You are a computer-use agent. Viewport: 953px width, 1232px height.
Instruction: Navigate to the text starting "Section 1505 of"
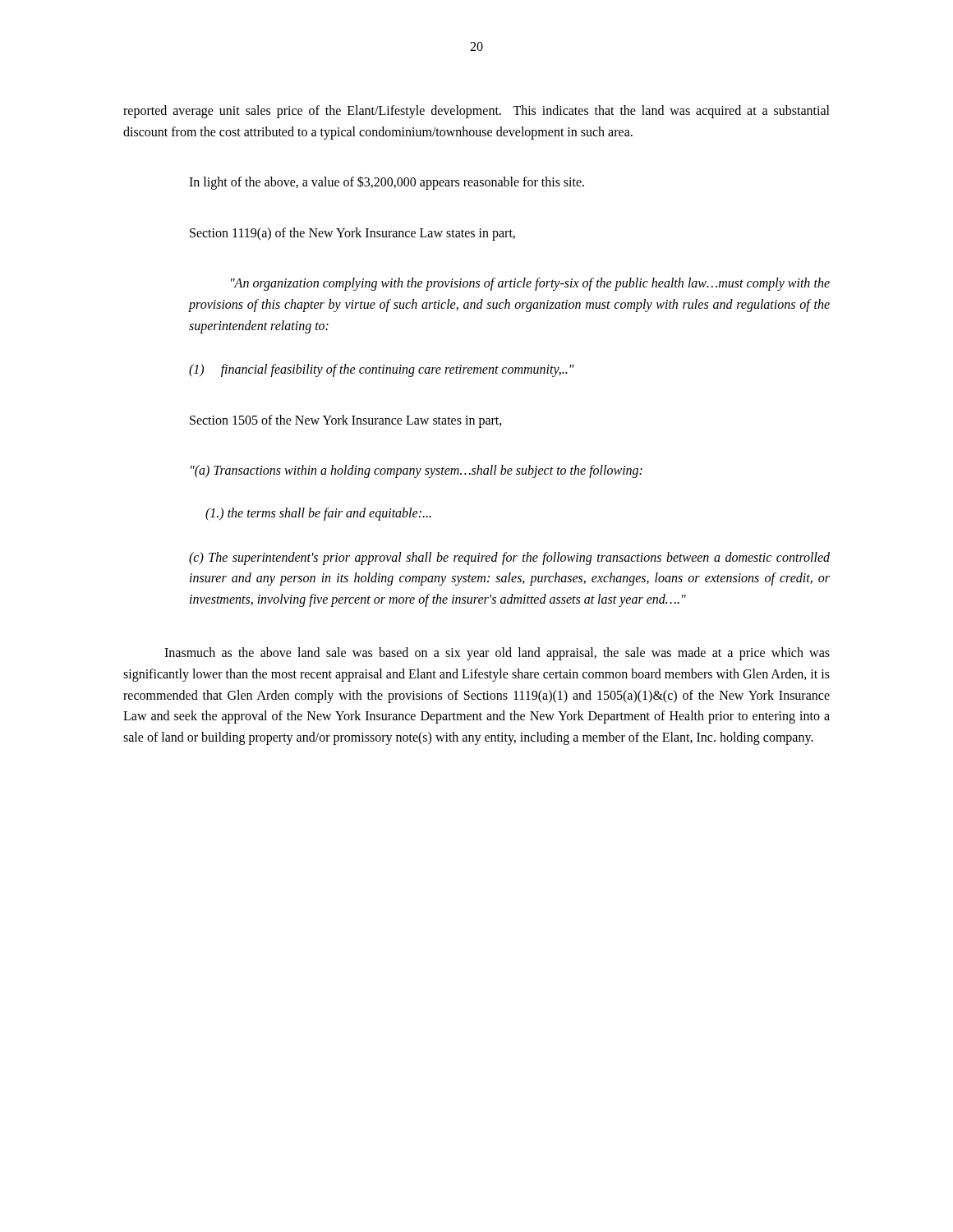click(x=346, y=420)
